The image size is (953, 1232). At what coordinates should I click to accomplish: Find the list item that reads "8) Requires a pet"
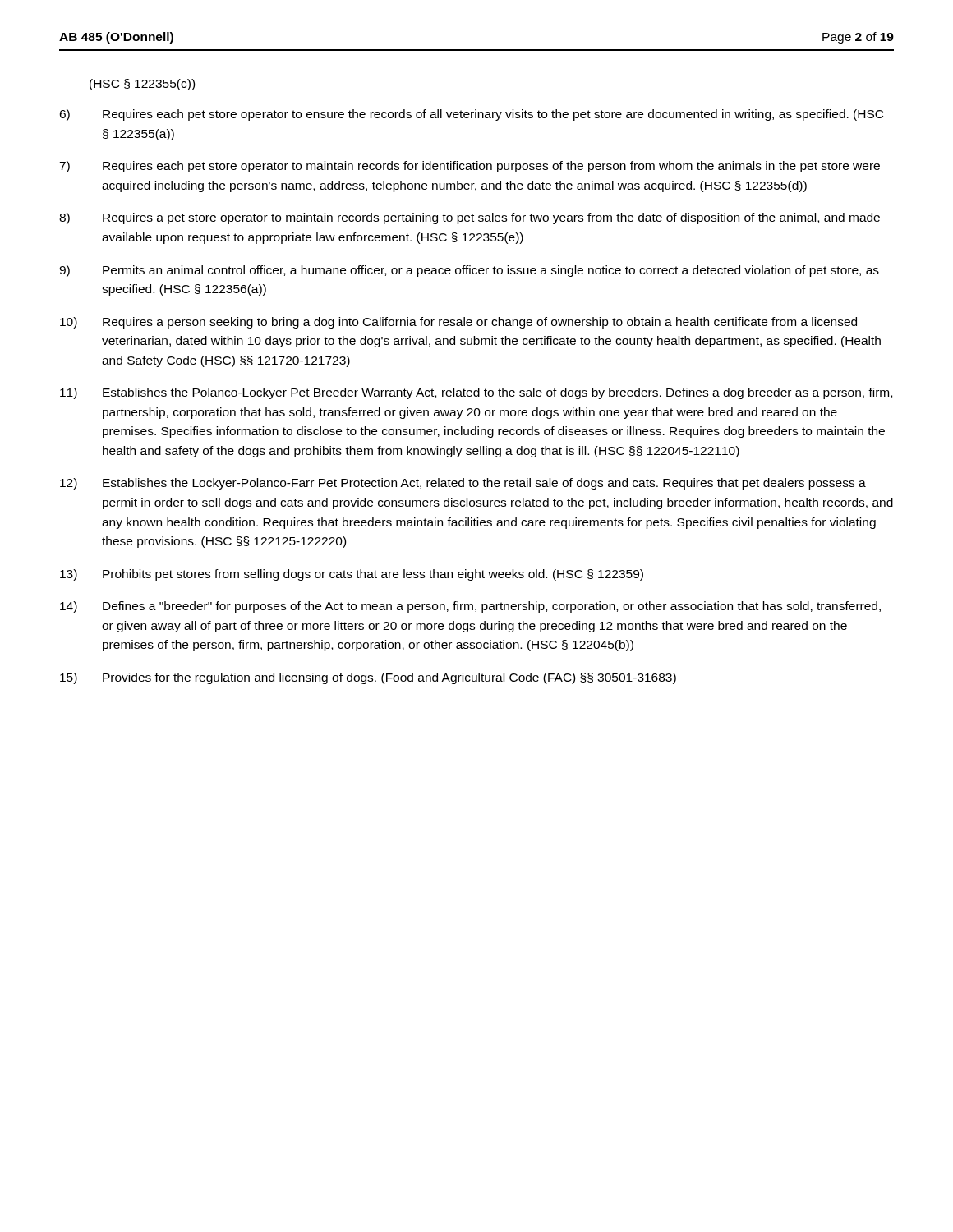pos(476,228)
